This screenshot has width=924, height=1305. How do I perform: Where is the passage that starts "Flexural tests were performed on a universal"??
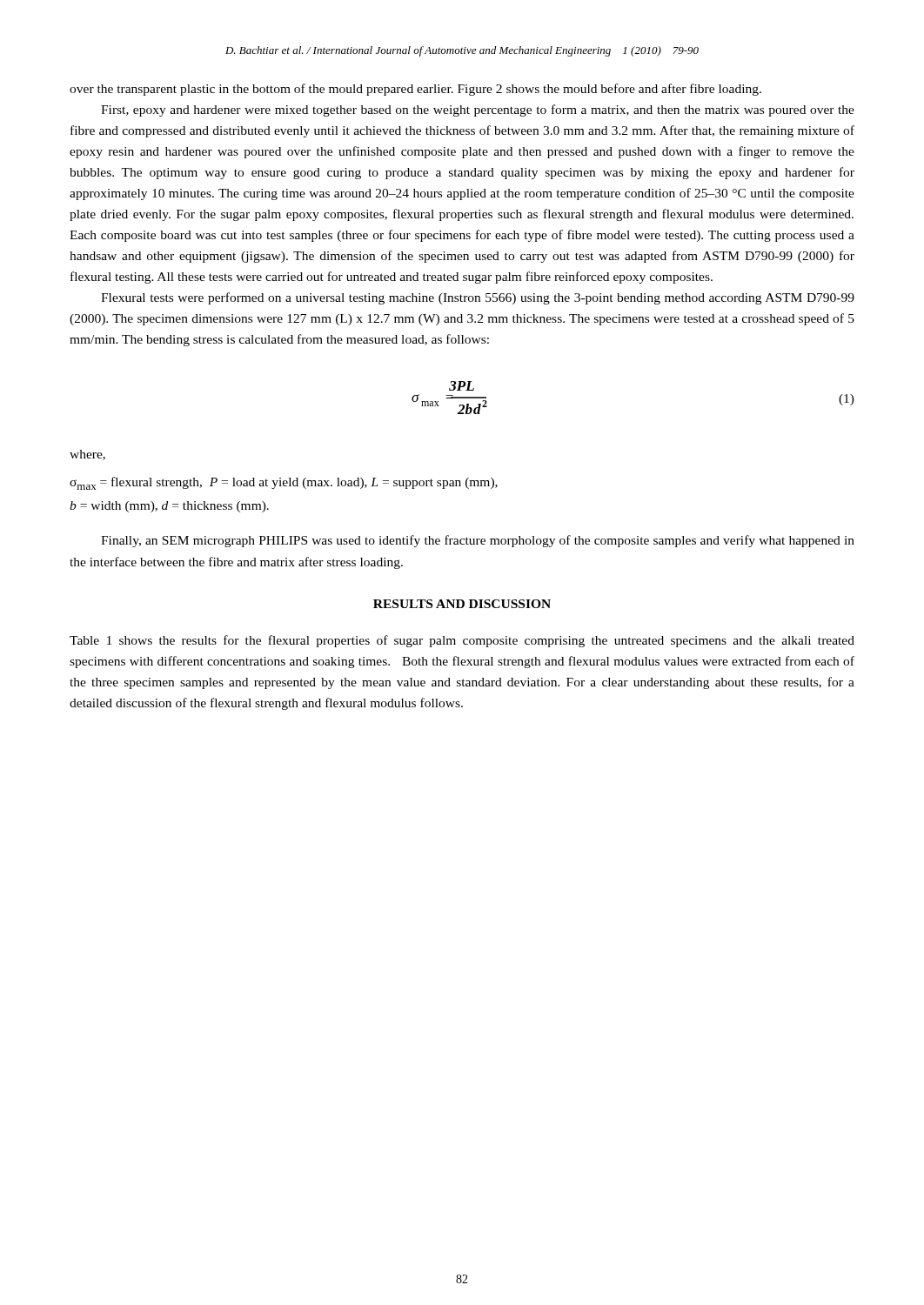click(x=462, y=319)
